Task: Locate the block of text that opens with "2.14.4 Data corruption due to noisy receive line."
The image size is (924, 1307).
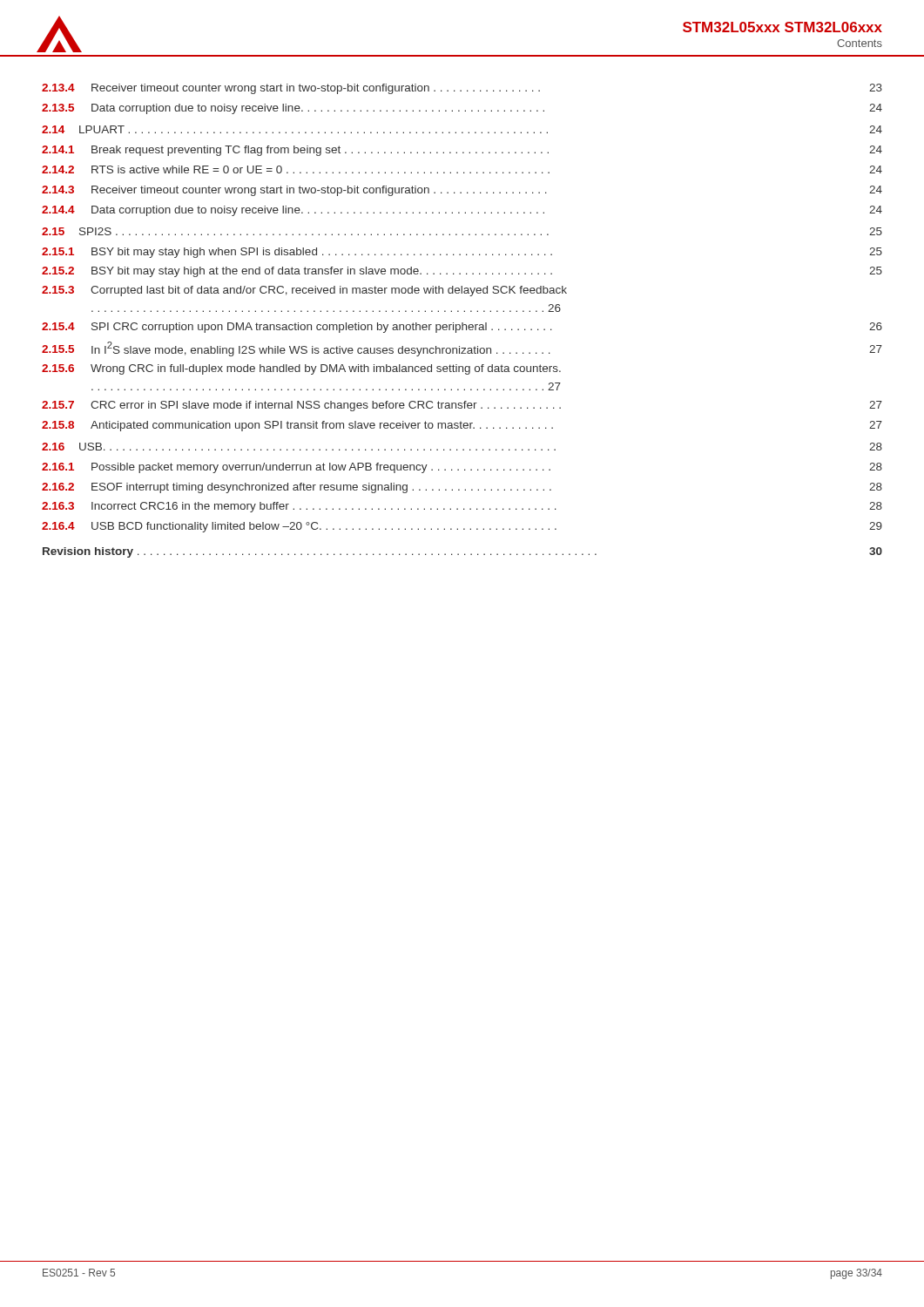Action: [x=462, y=210]
